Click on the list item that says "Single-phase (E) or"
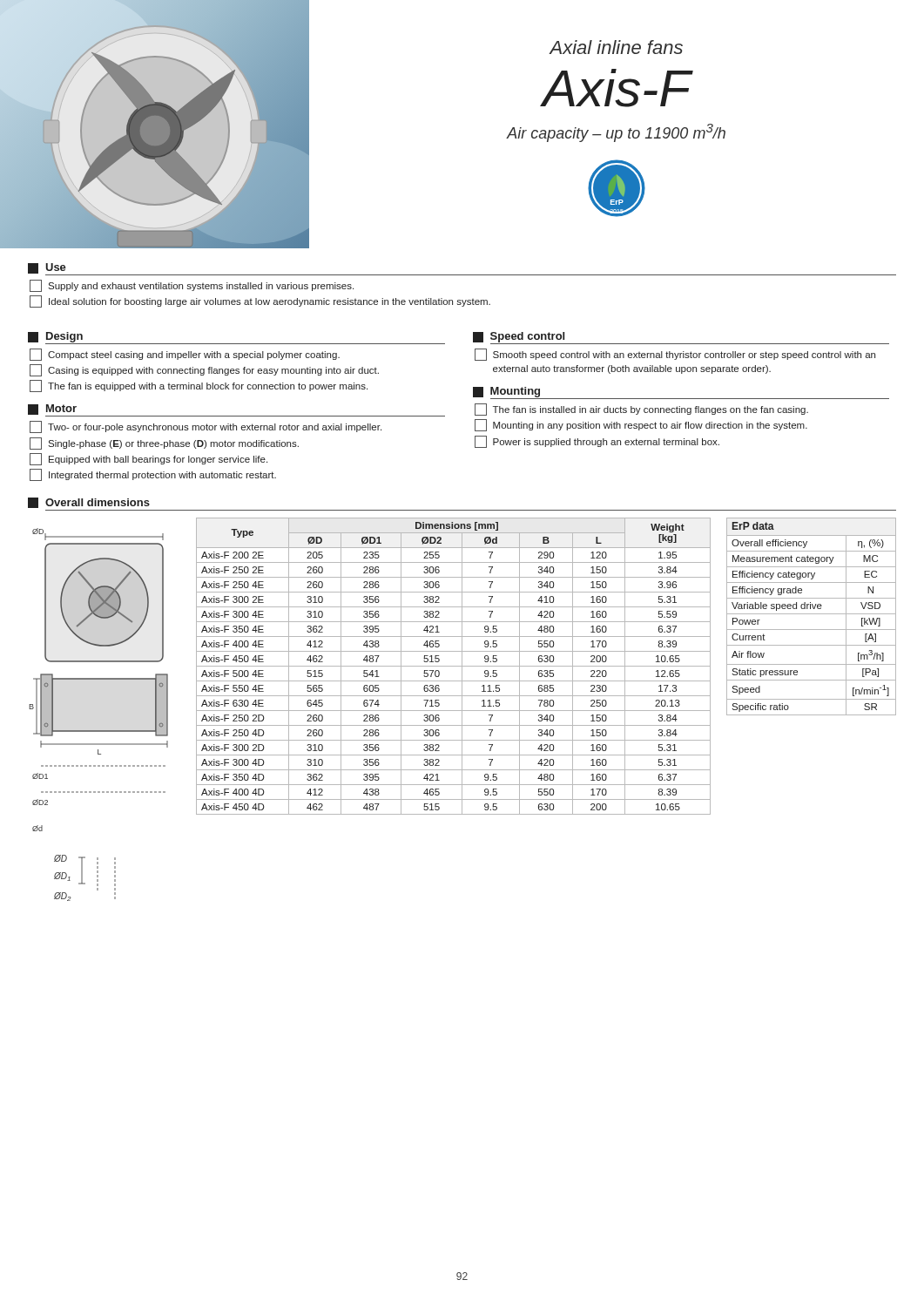 pyautogui.click(x=165, y=443)
